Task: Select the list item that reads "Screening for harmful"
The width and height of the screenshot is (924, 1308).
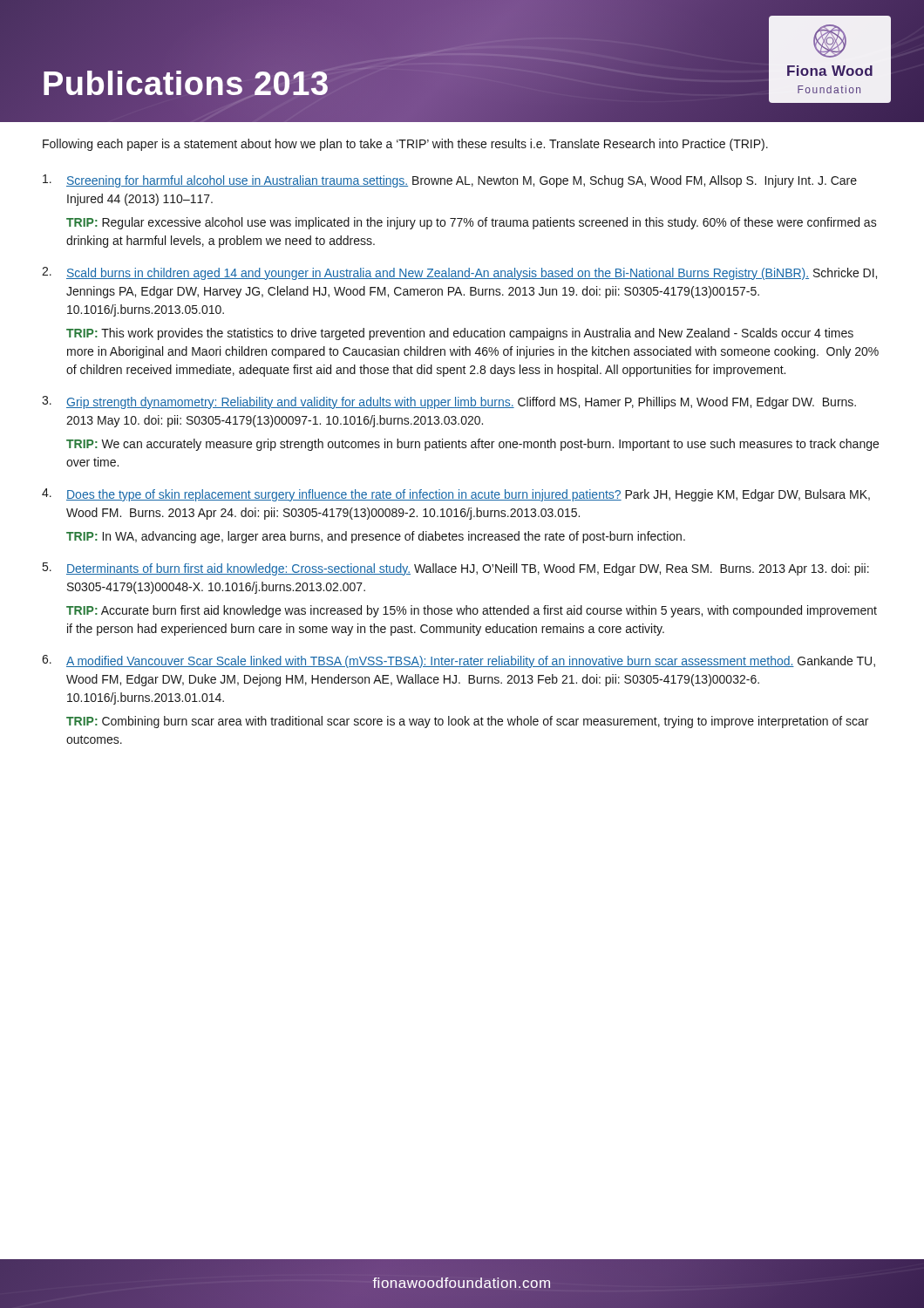Action: [462, 211]
